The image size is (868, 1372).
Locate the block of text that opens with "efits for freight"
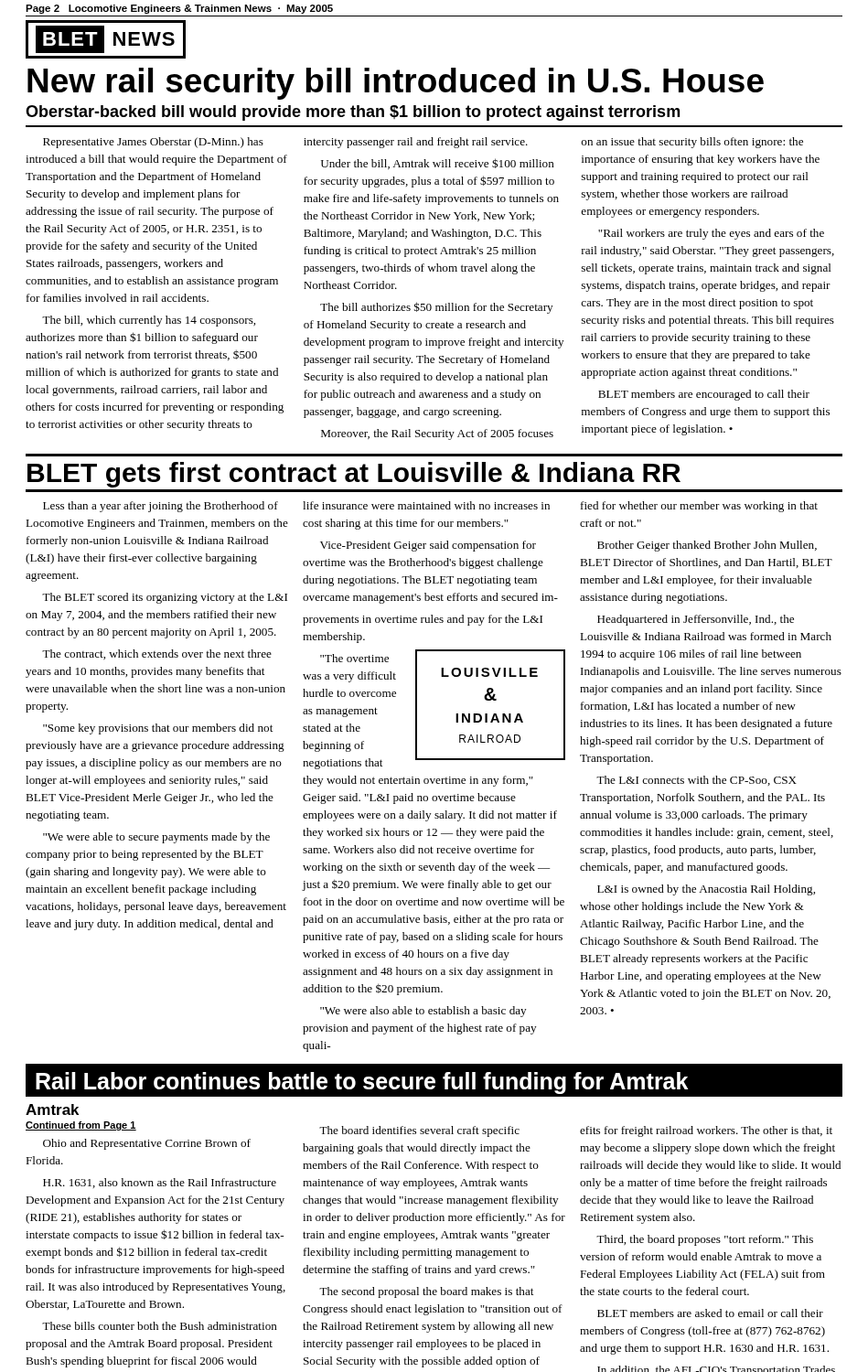click(x=711, y=1247)
